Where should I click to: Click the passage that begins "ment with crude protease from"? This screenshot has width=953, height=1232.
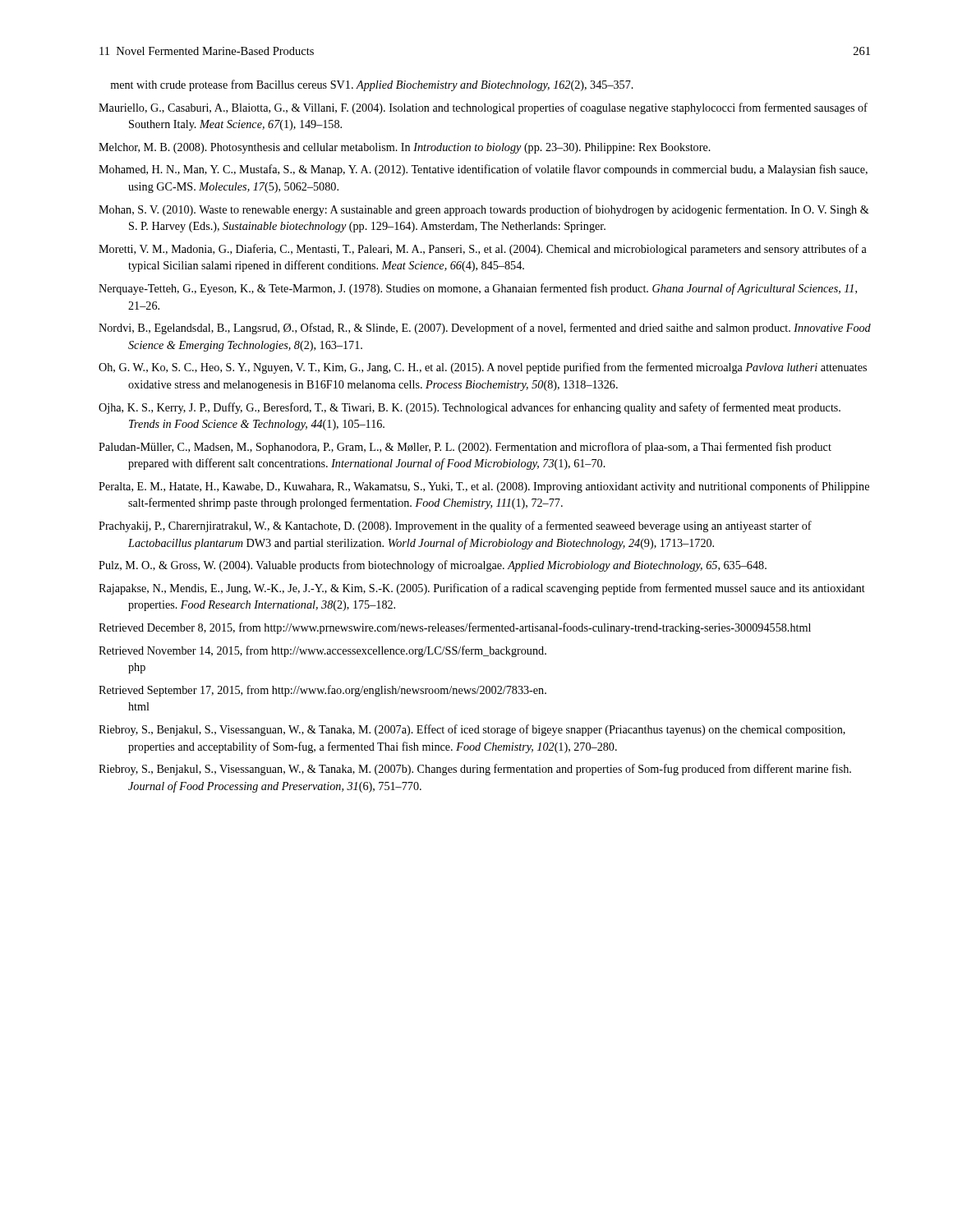366,85
